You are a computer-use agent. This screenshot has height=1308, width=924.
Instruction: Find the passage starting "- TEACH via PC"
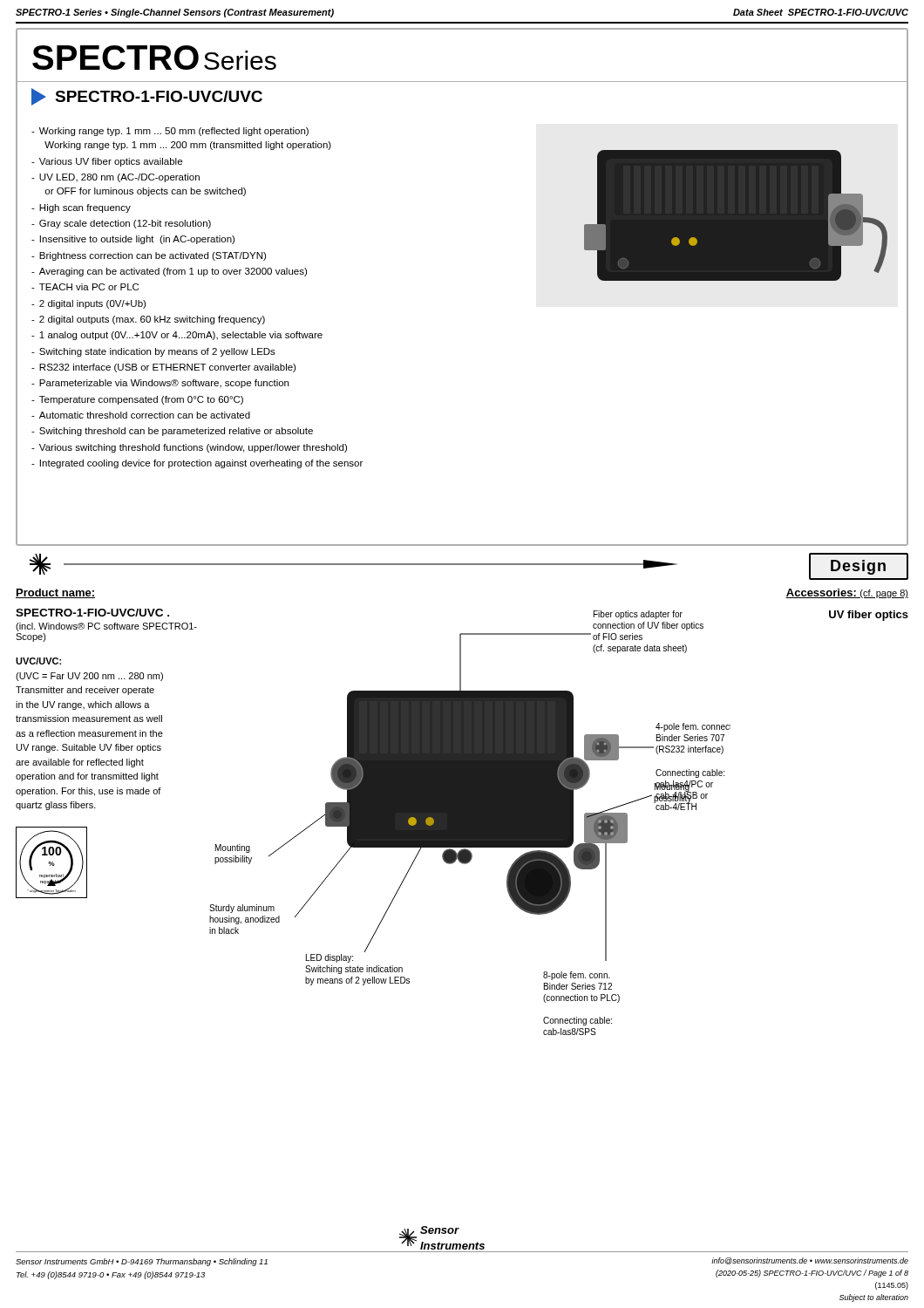85,287
